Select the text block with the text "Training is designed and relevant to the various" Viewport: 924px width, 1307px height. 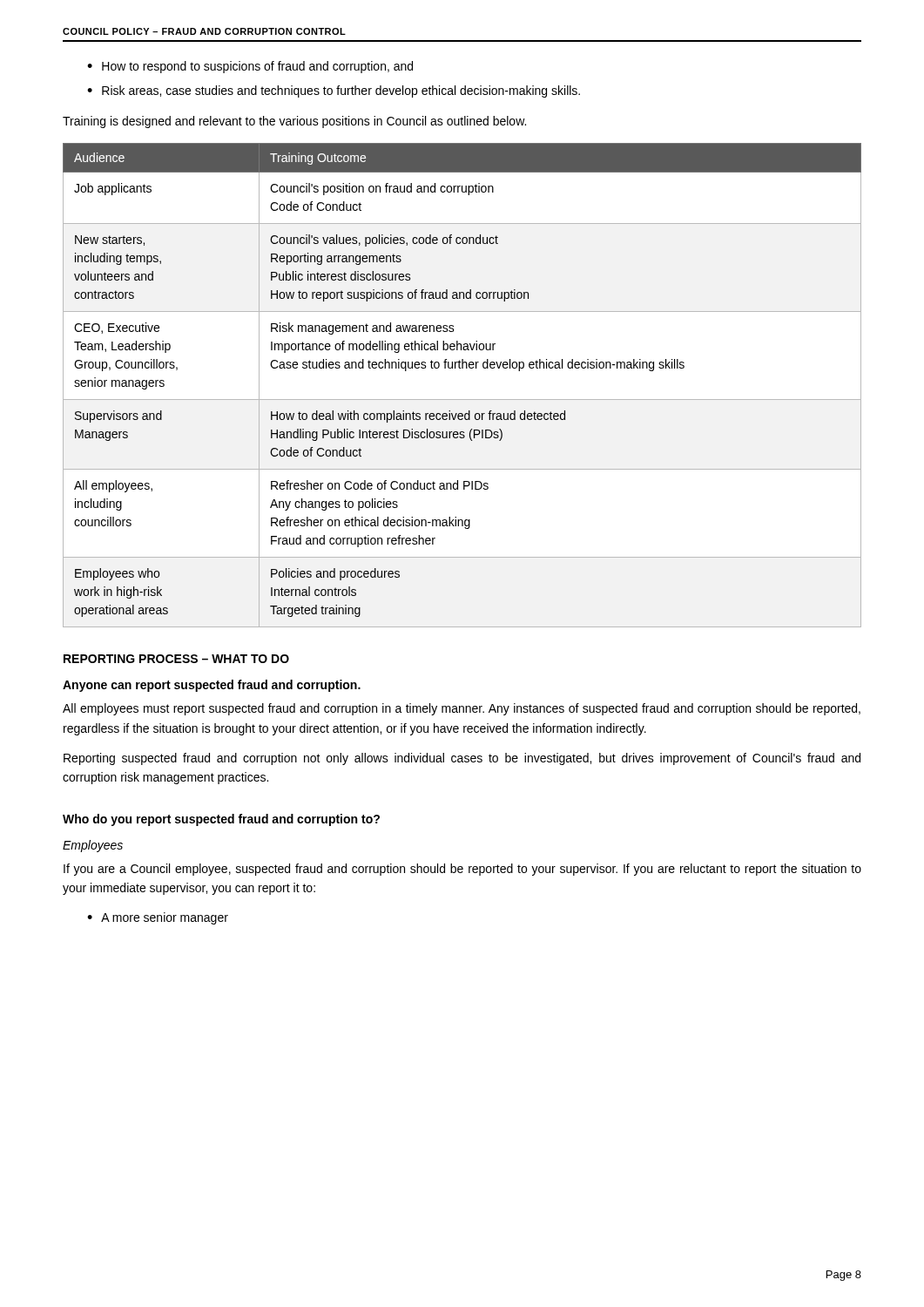tap(295, 121)
